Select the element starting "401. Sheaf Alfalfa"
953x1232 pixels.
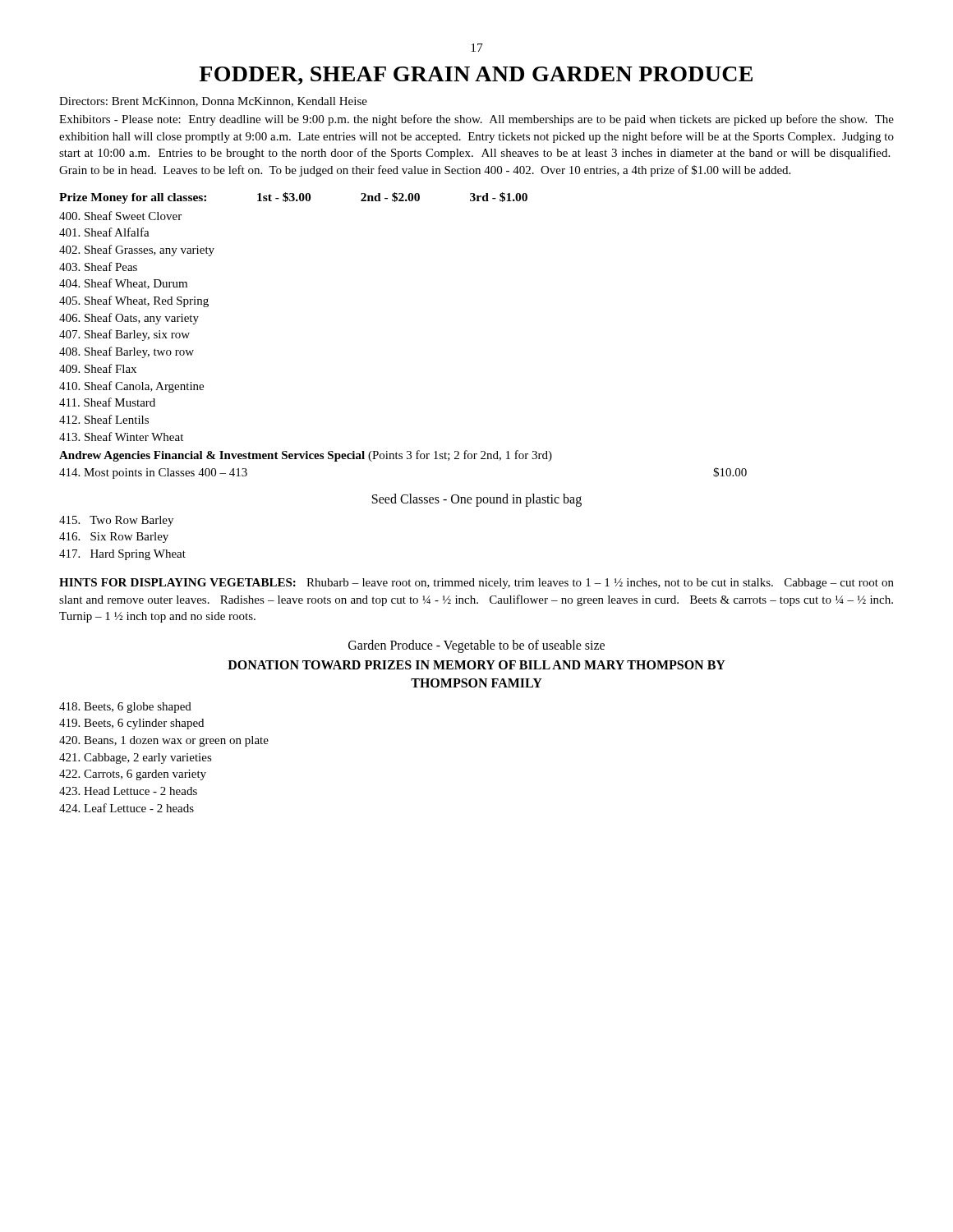pyautogui.click(x=104, y=233)
